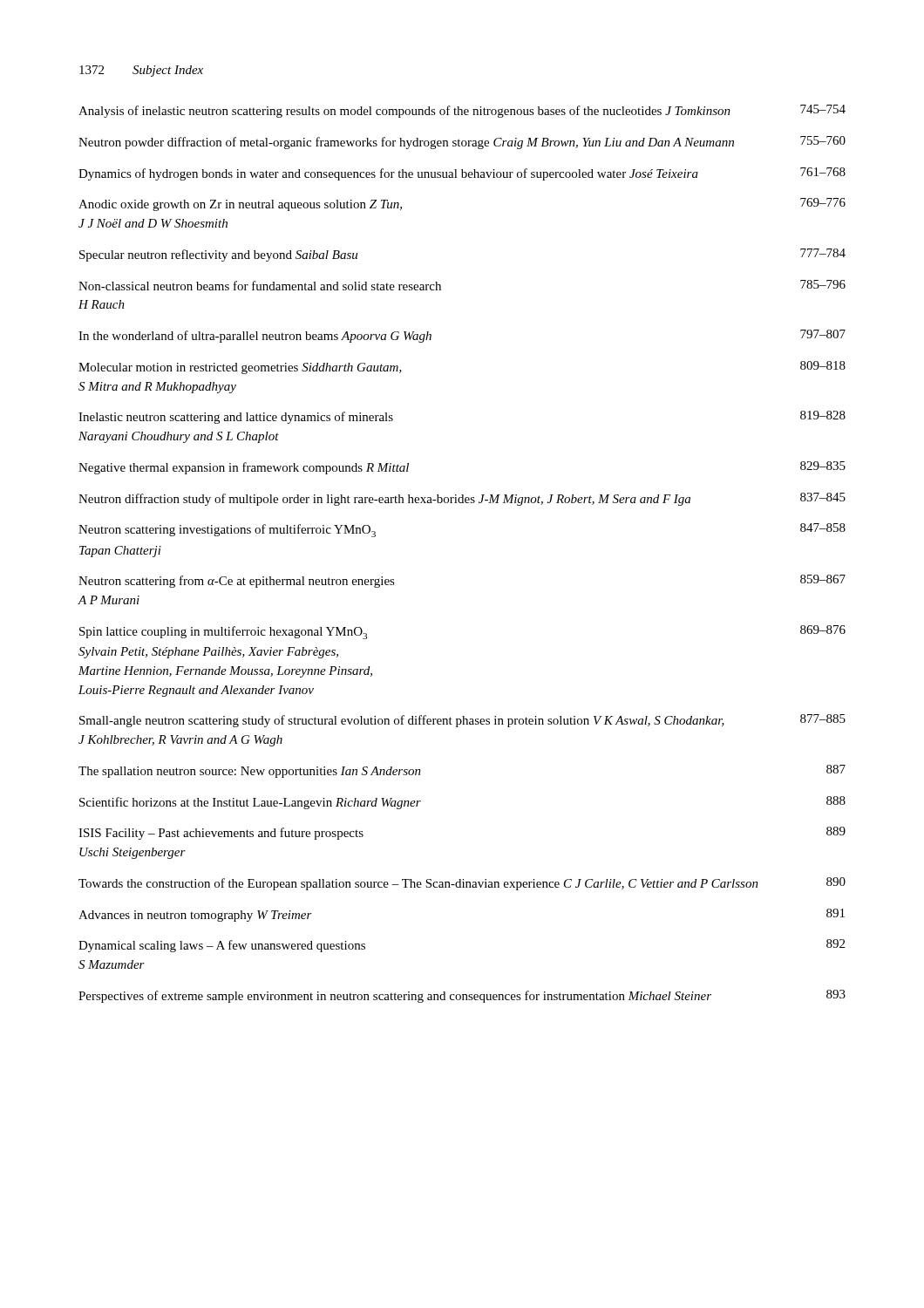Click on the passage starting "Non-classical neutron beams for fundamental and solid state"
The image size is (924, 1308).
[260, 285]
